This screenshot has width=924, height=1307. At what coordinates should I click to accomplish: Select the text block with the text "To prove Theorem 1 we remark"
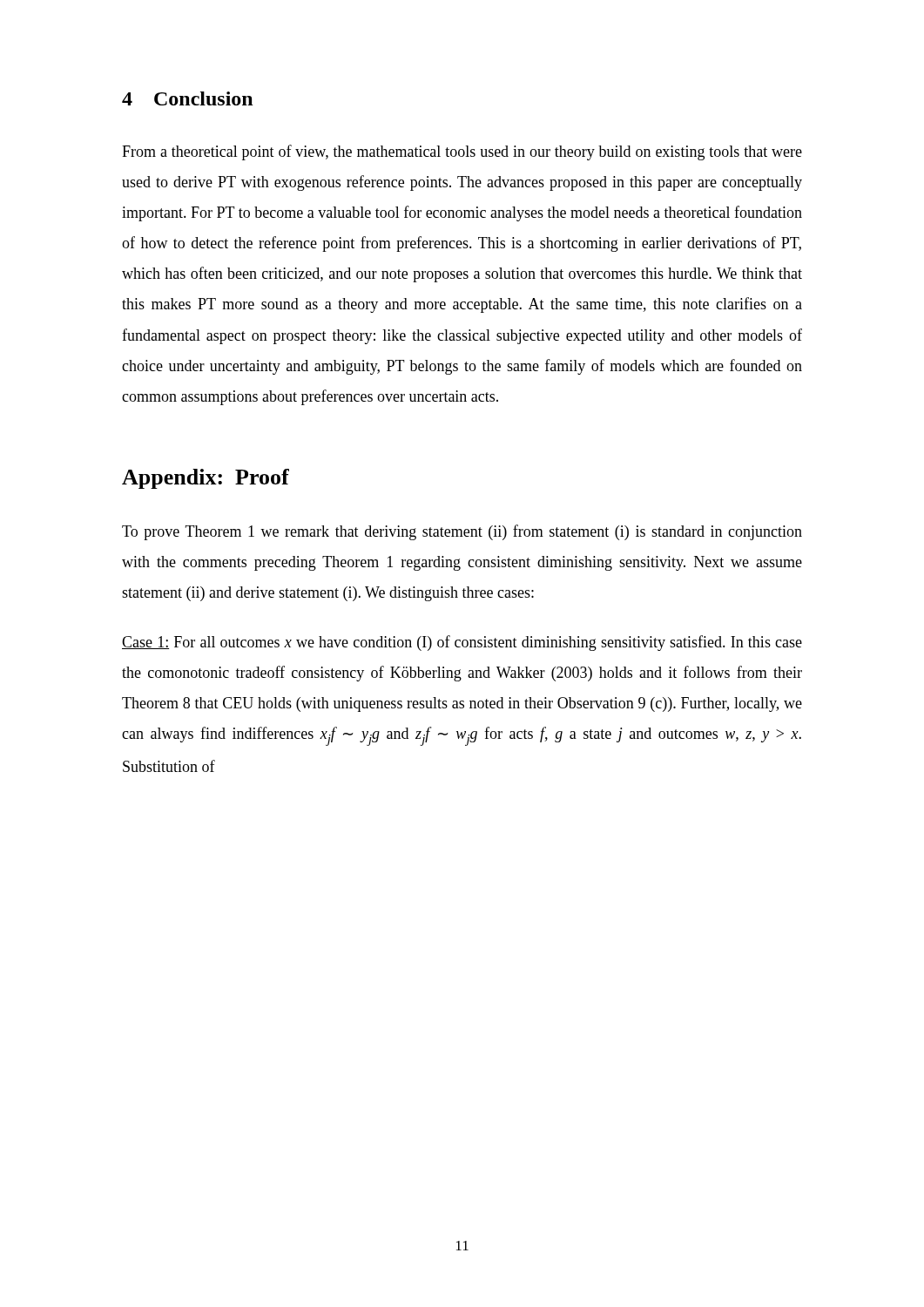(x=462, y=562)
